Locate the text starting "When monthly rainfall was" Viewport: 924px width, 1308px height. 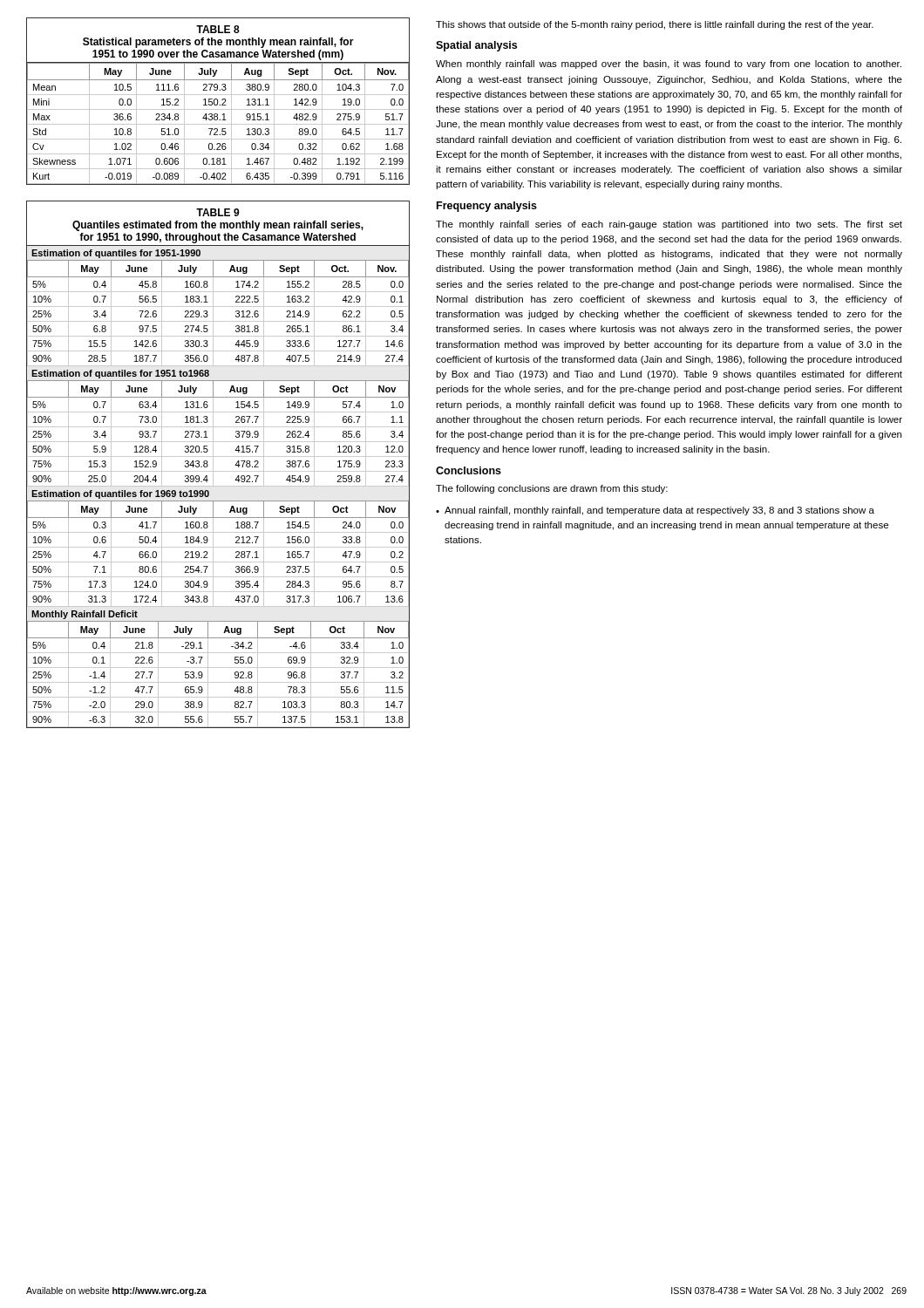pyautogui.click(x=669, y=125)
